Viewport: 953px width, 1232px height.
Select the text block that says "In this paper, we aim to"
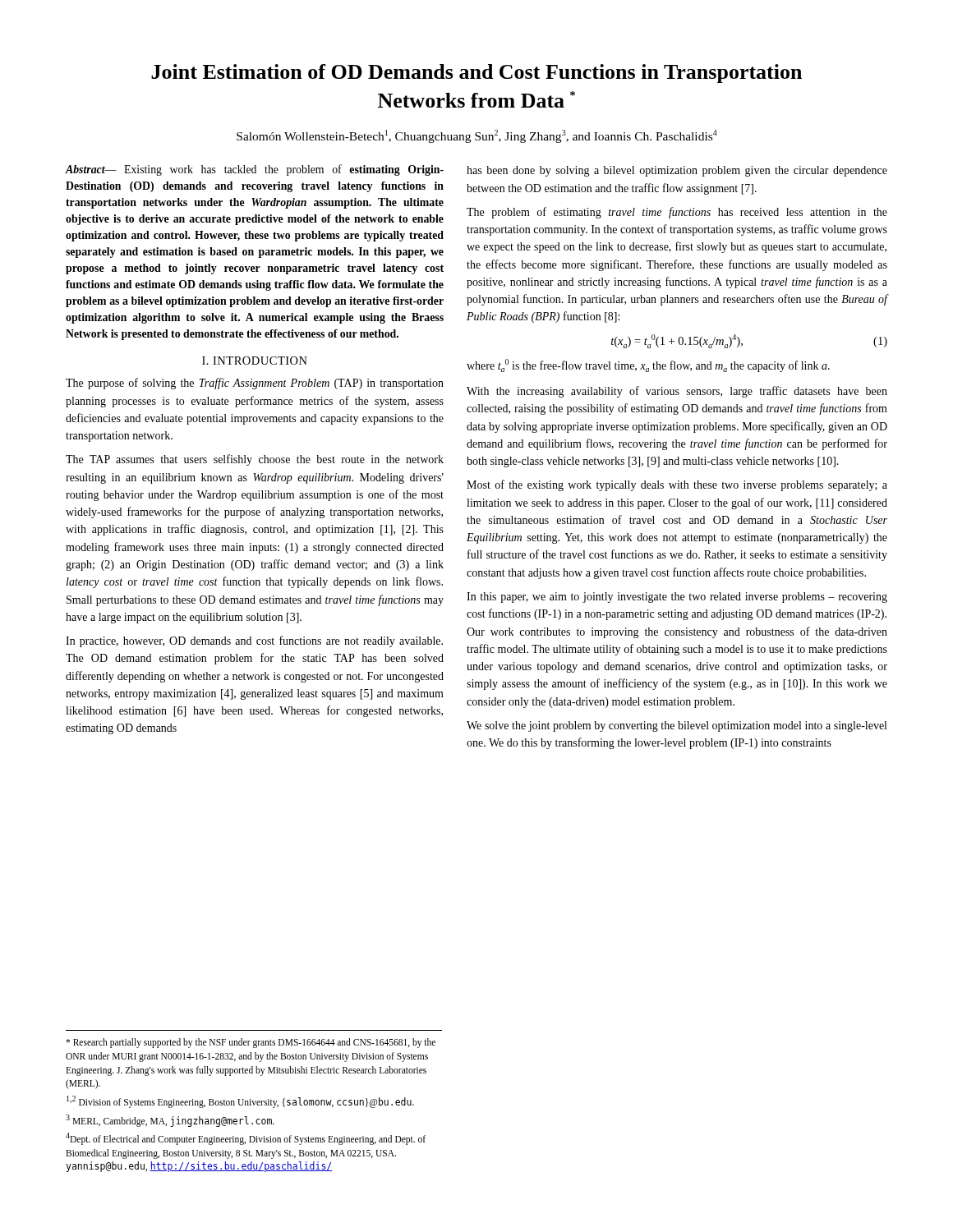coord(677,649)
